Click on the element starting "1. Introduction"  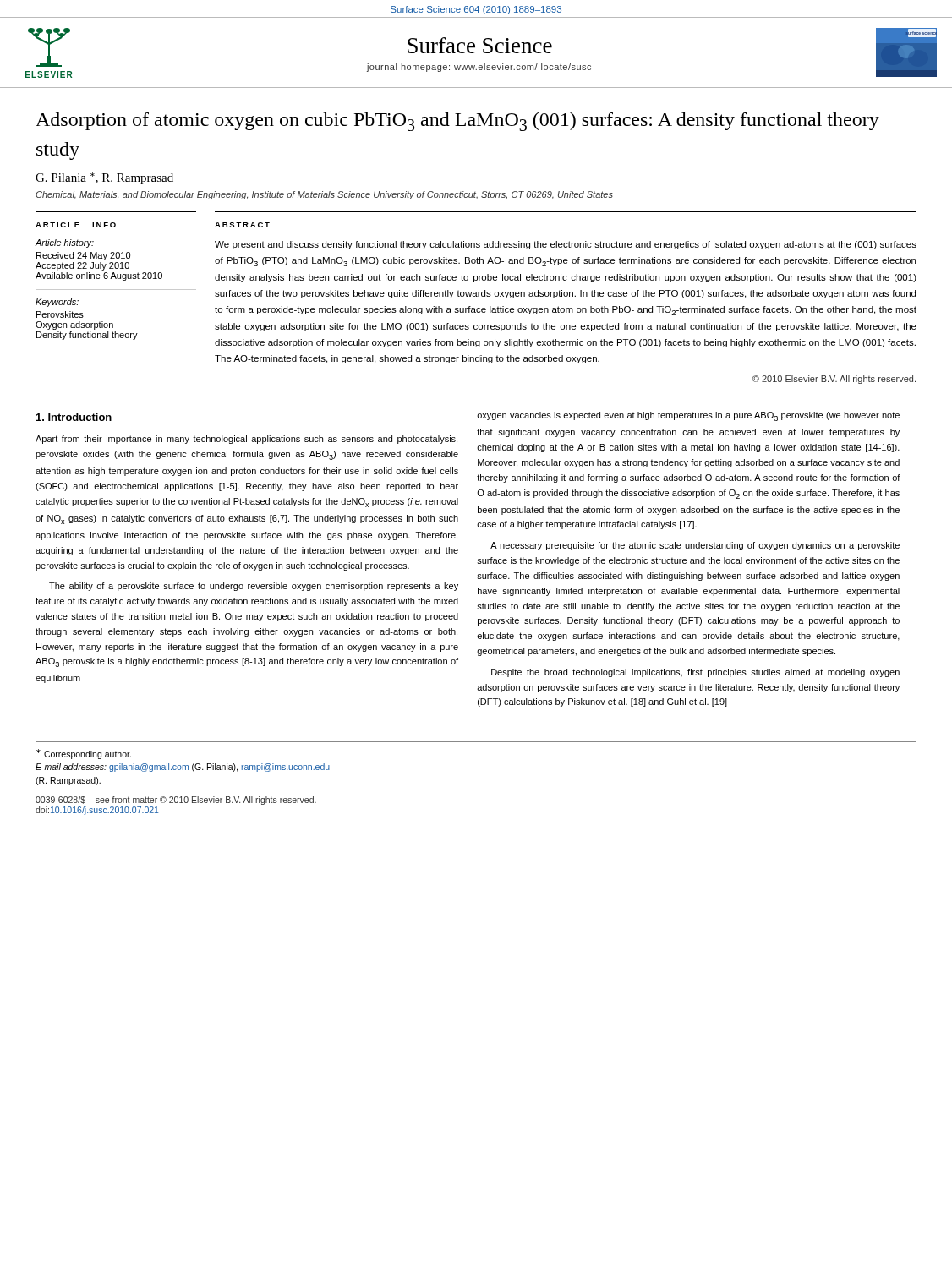click(74, 417)
